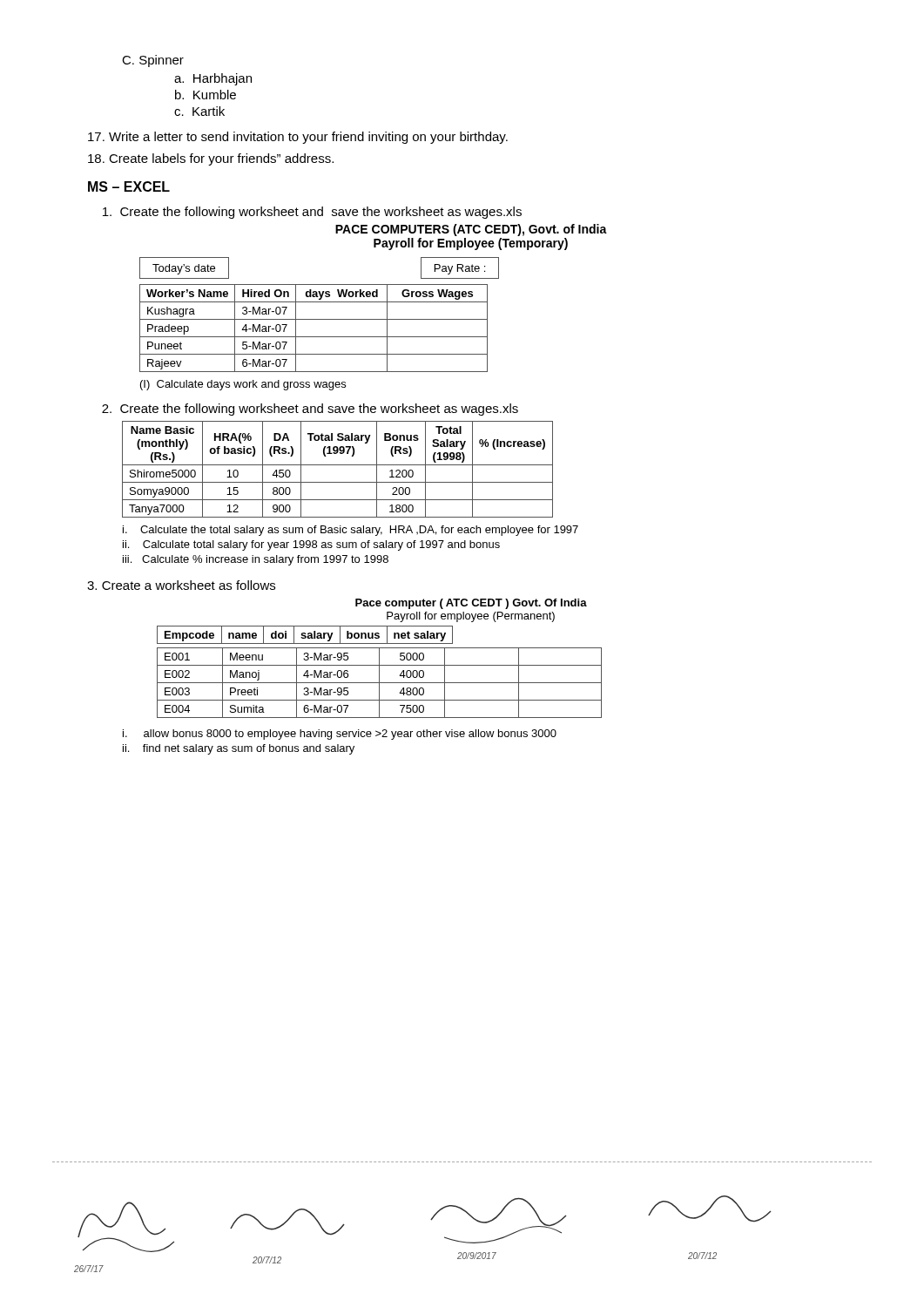924x1307 pixels.
Task: Click the passage that begins "ii. find net salary as sum of"
Action: (x=238, y=748)
